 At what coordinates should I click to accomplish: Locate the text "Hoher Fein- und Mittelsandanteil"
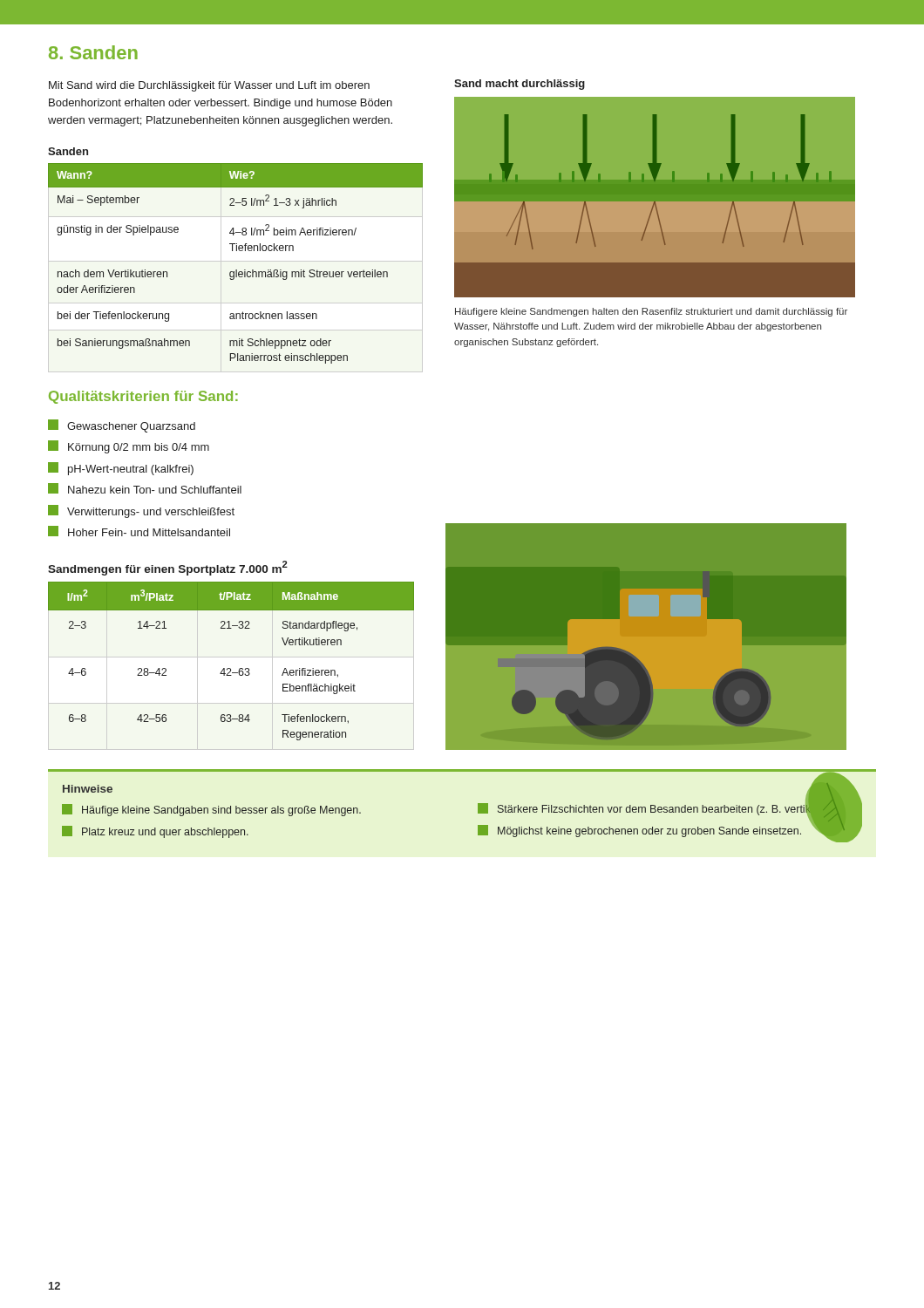coord(139,533)
